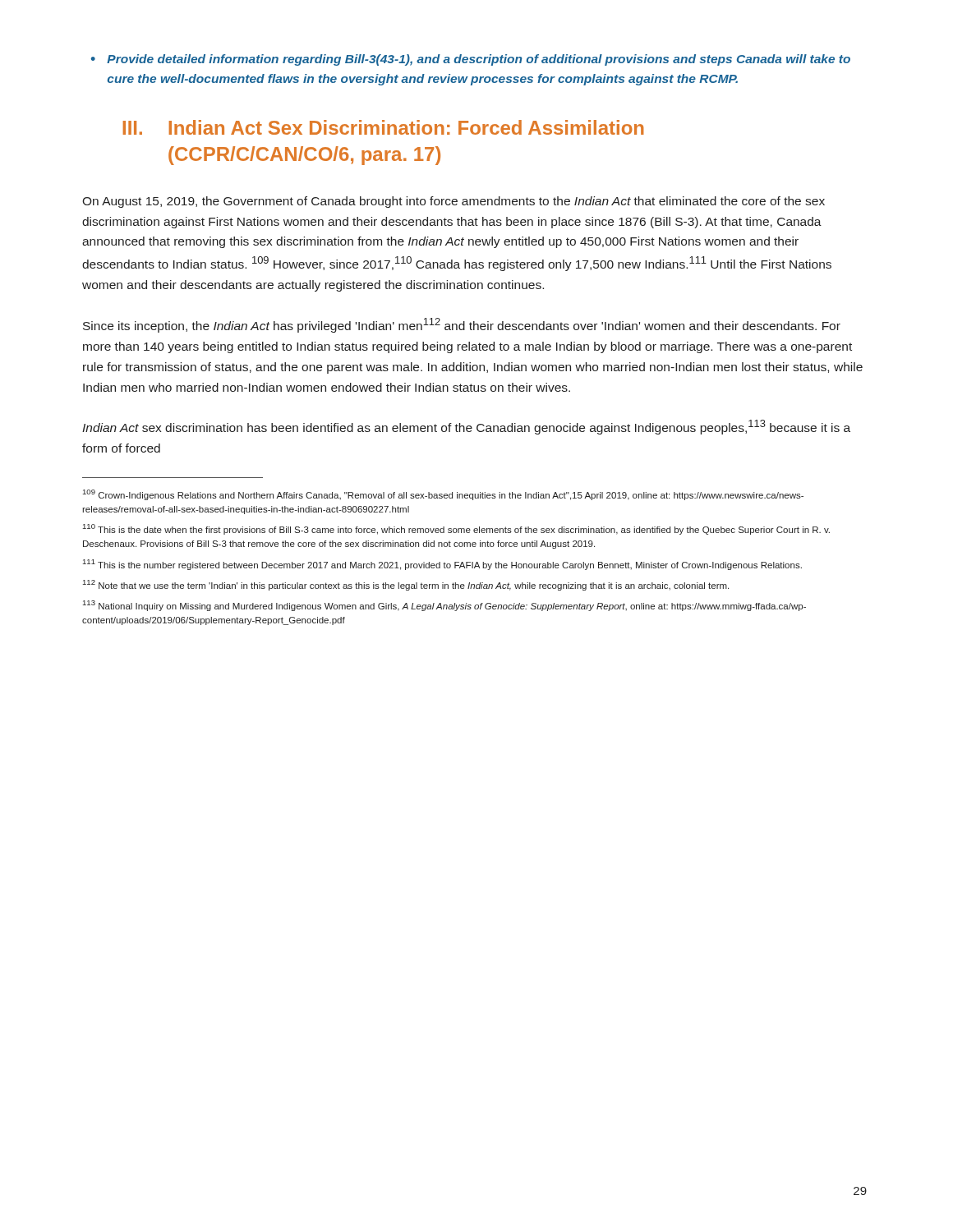Point to the block beginning "111 This is"
The height and width of the screenshot is (1232, 953).
(442, 563)
